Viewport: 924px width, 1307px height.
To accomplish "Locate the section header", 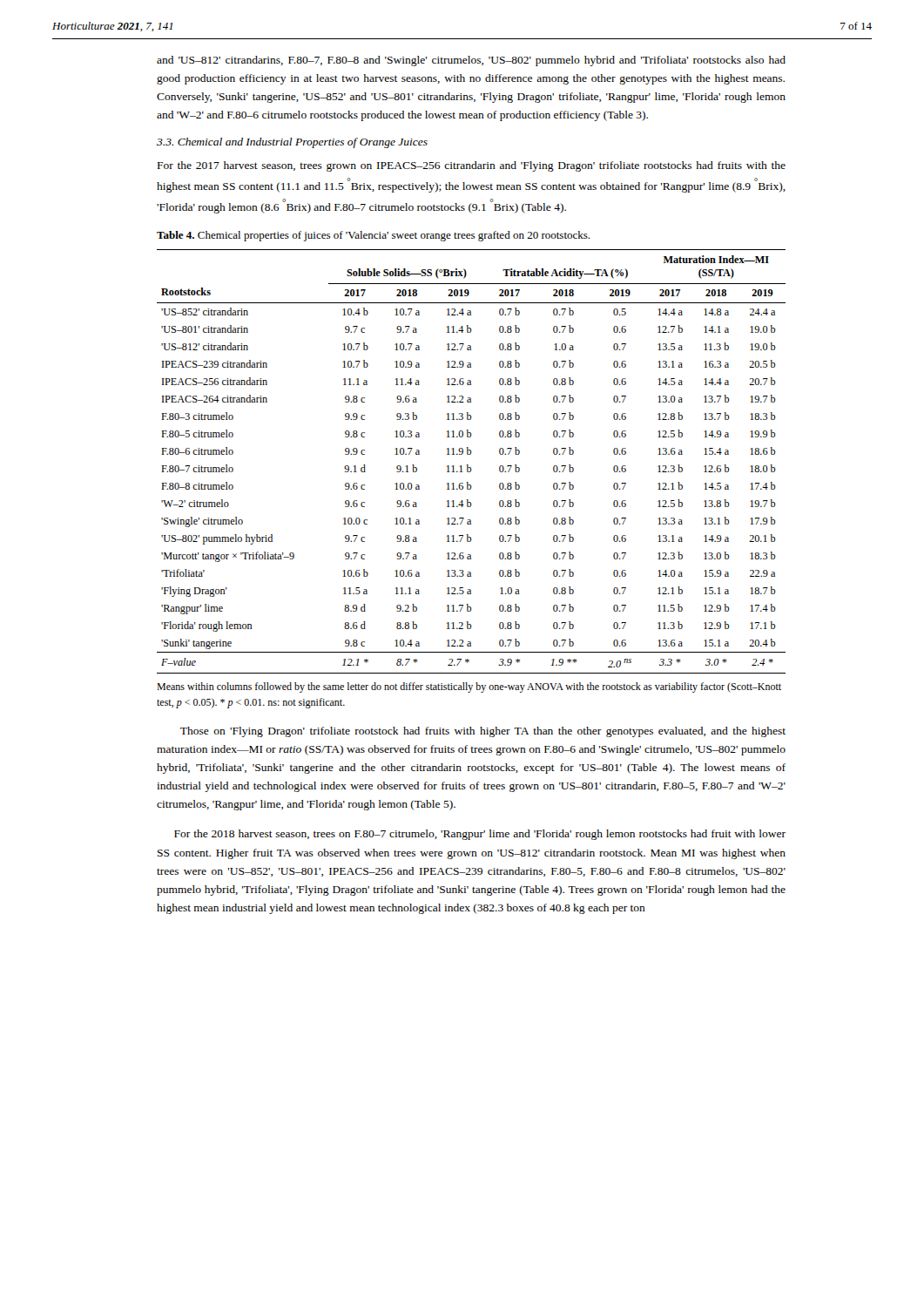I will pyautogui.click(x=292, y=142).
